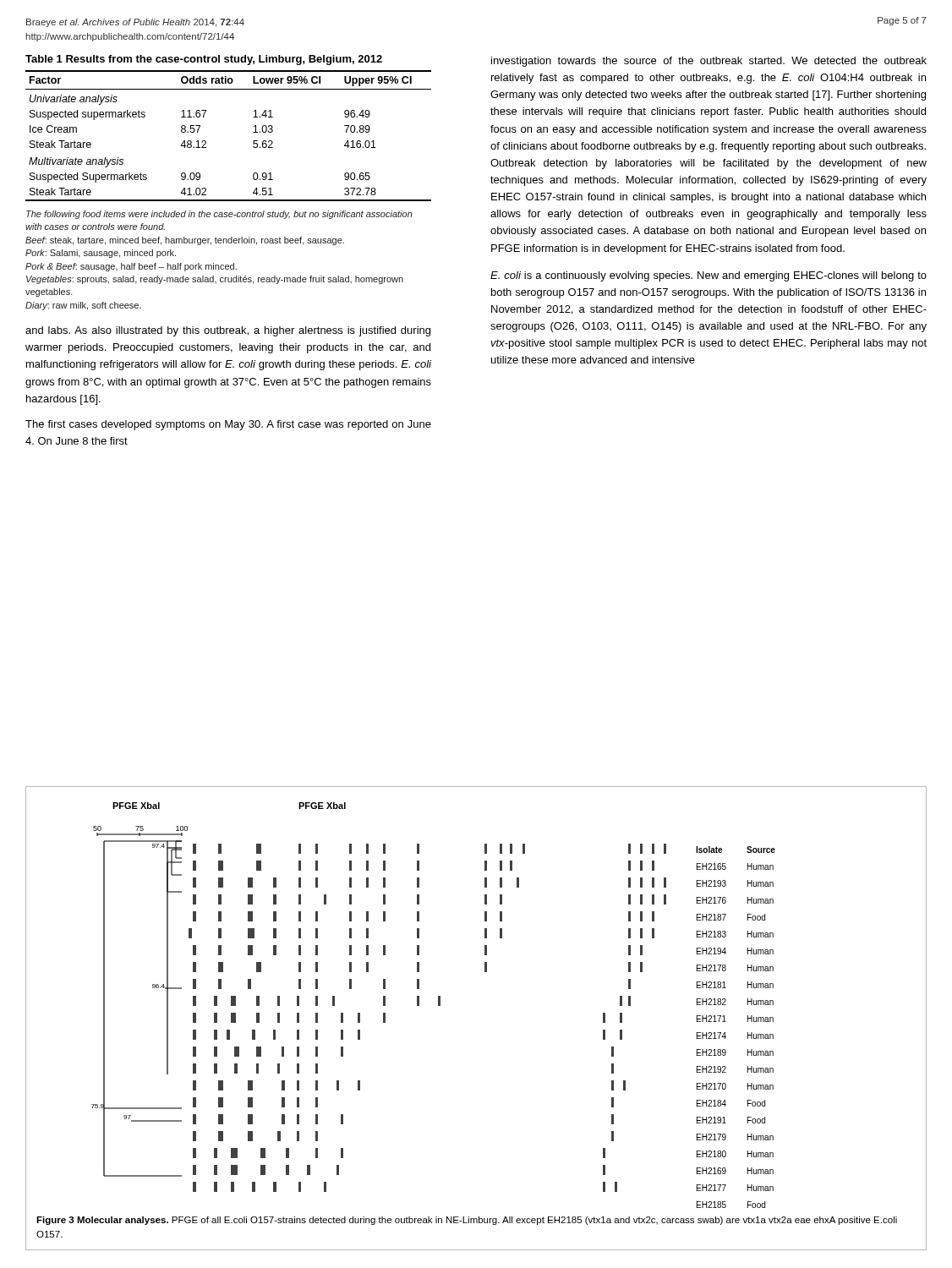
Task: Click the passage that begins "investigation towards the source"
Action: coord(709,154)
